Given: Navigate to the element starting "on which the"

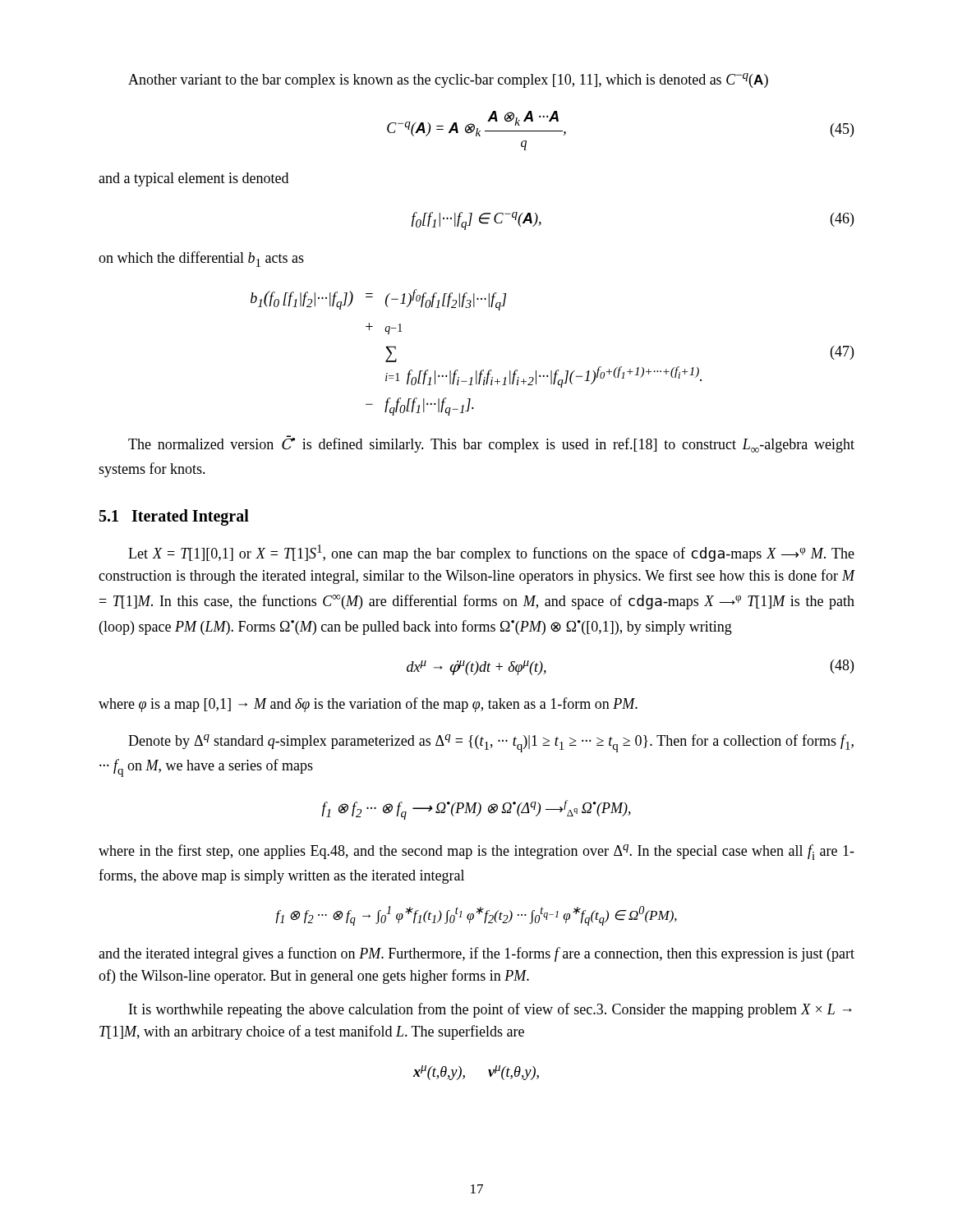Looking at the screenshot, I should [x=201, y=260].
